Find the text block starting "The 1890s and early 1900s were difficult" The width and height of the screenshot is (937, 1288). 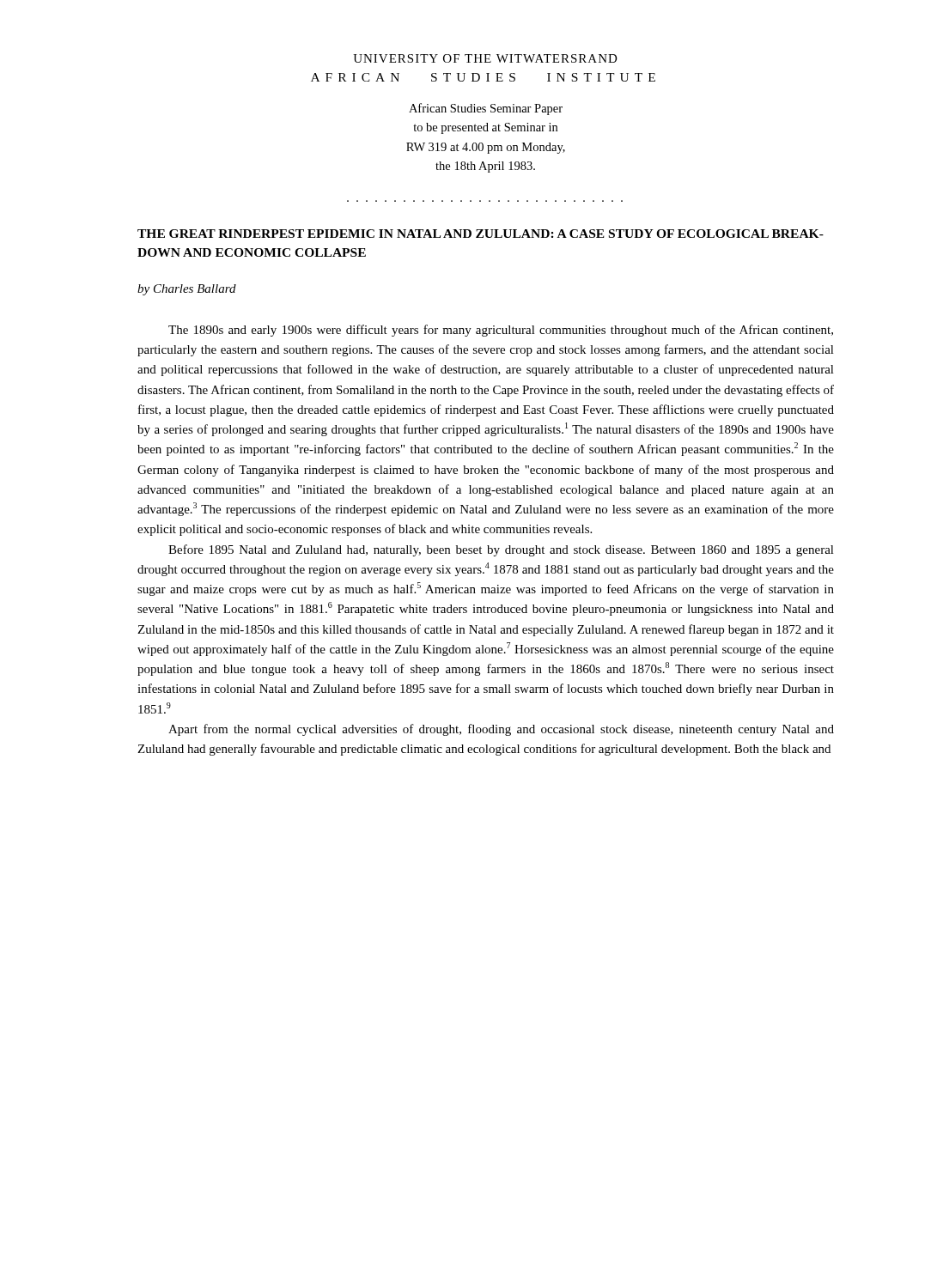[486, 430]
